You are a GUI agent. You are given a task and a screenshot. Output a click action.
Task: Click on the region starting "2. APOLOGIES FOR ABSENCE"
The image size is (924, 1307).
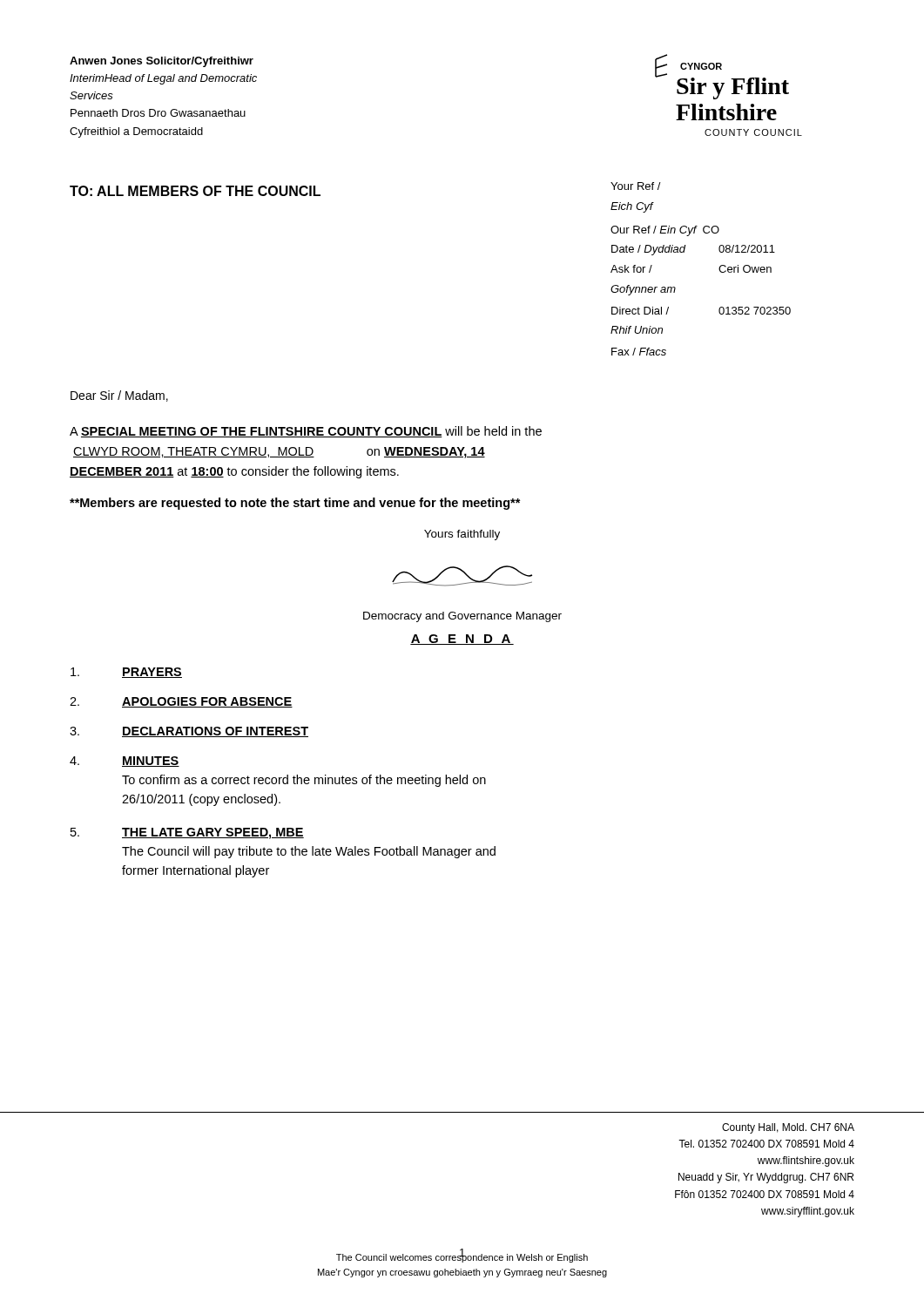[x=181, y=702]
